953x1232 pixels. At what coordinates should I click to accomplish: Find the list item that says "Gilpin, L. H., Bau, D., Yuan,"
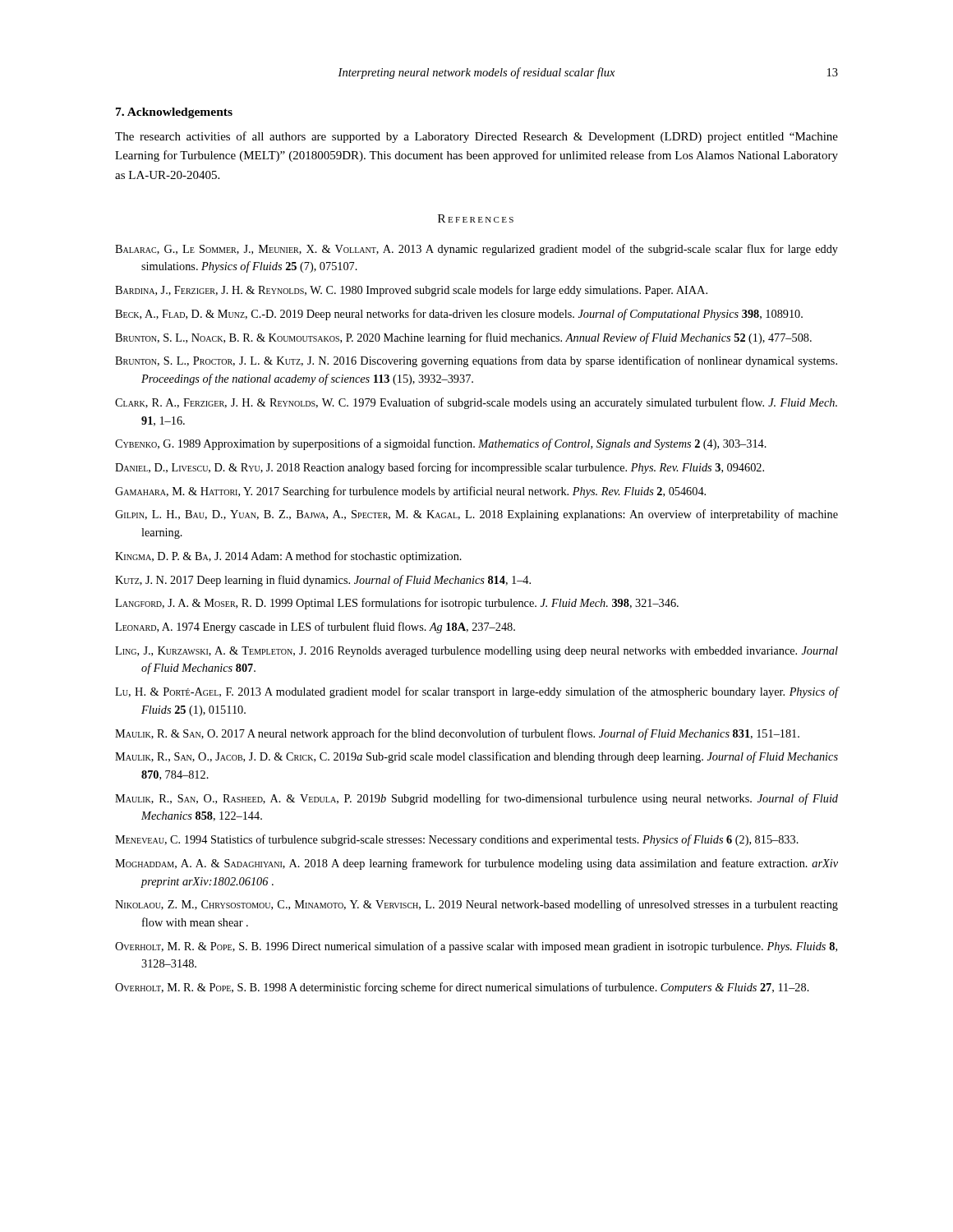(x=476, y=523)
